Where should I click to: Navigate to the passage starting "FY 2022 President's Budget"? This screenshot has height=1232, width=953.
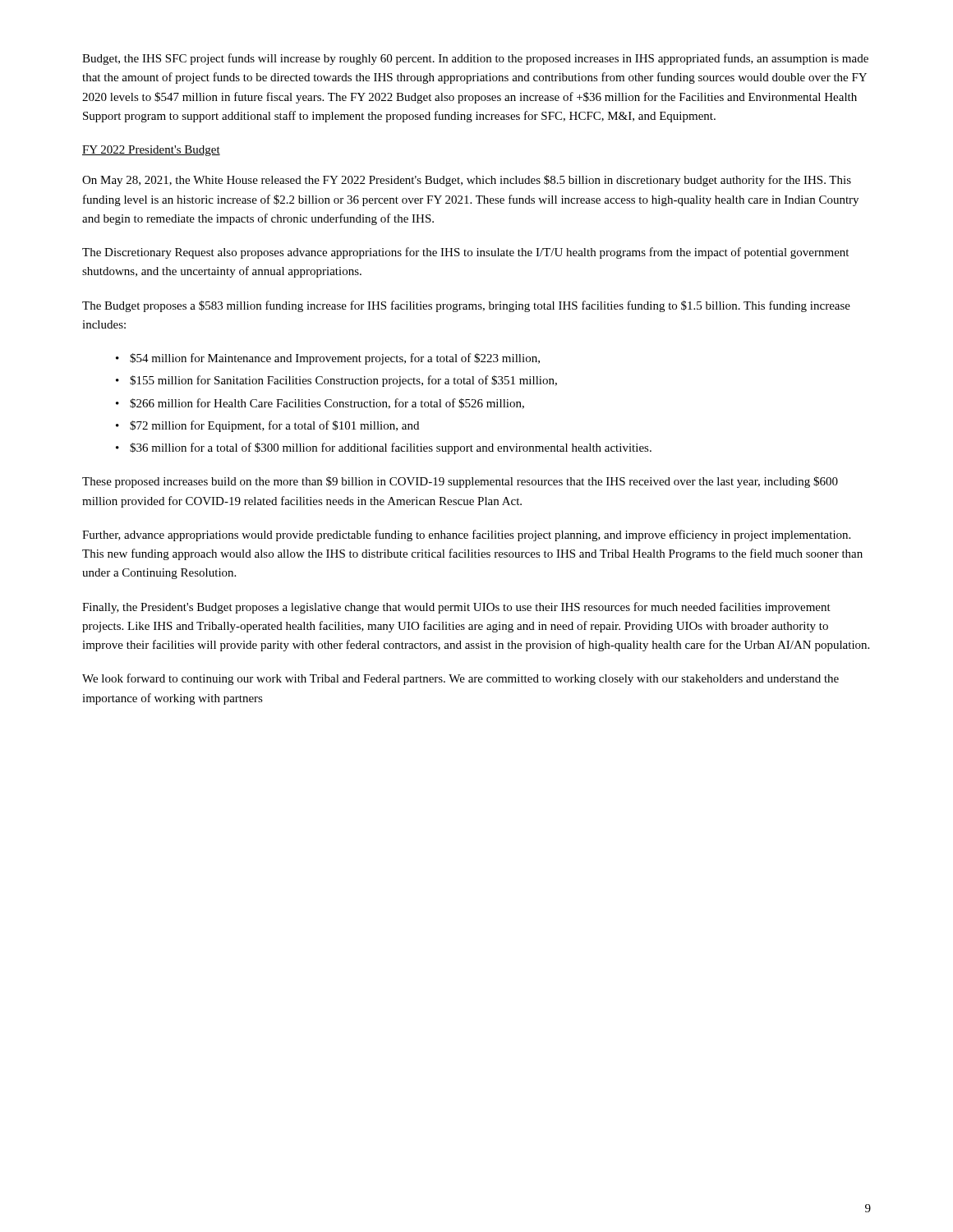[x=151, y=150]
